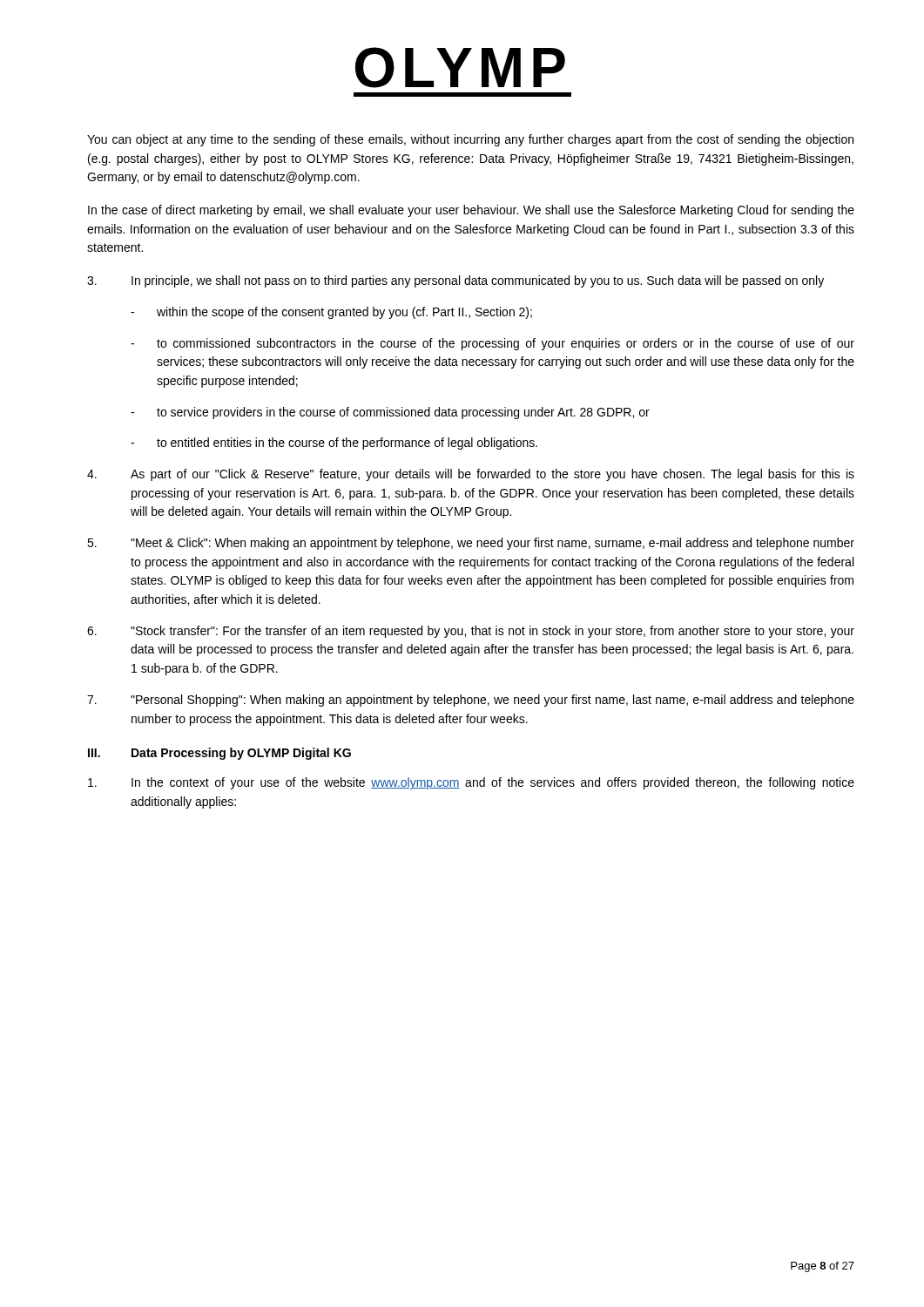924x1307 pixels.
Task: Select the region starting "In the context of your use of the"
Action: tap(471, 793)
